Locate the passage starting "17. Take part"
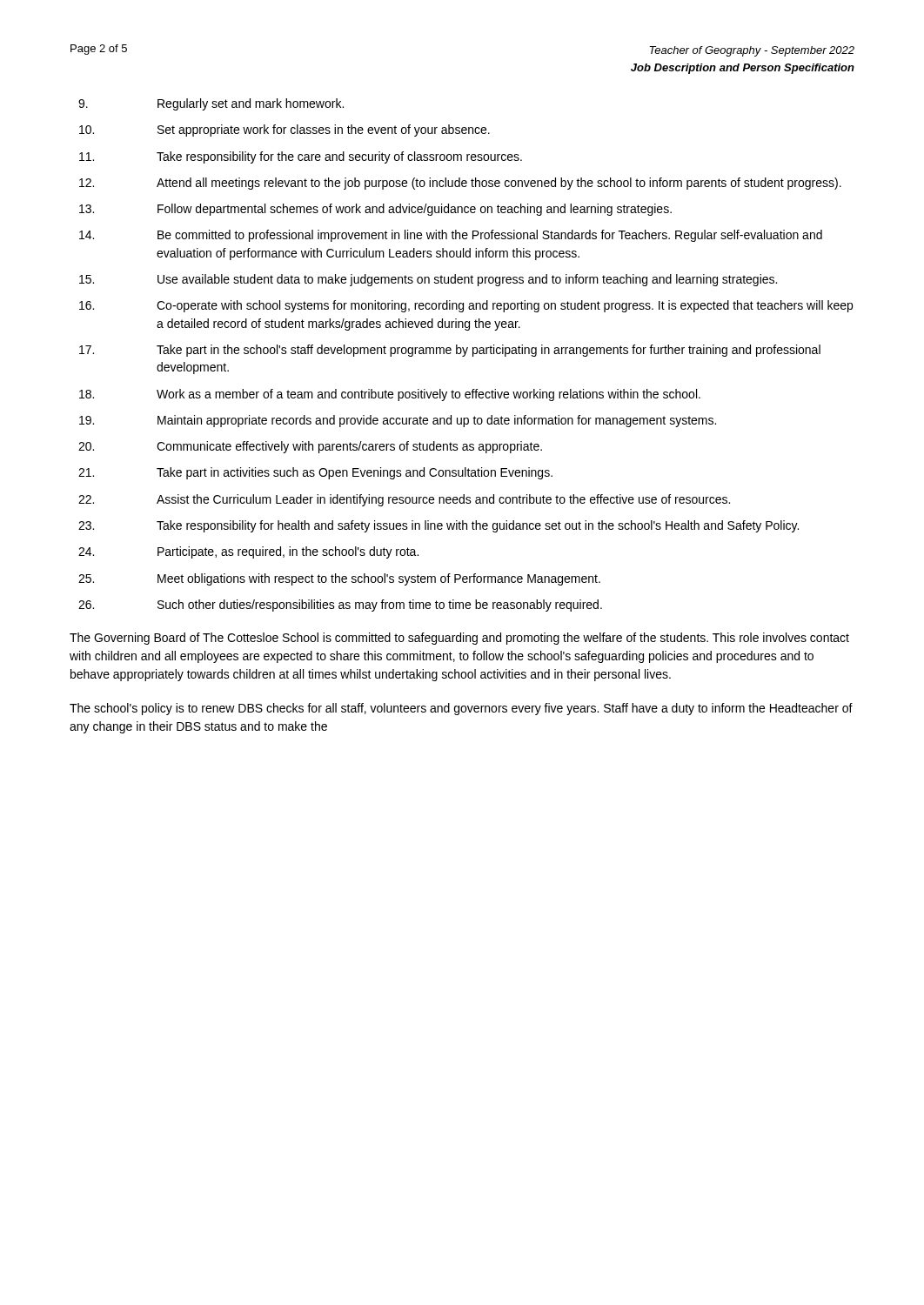 (462, 359)
